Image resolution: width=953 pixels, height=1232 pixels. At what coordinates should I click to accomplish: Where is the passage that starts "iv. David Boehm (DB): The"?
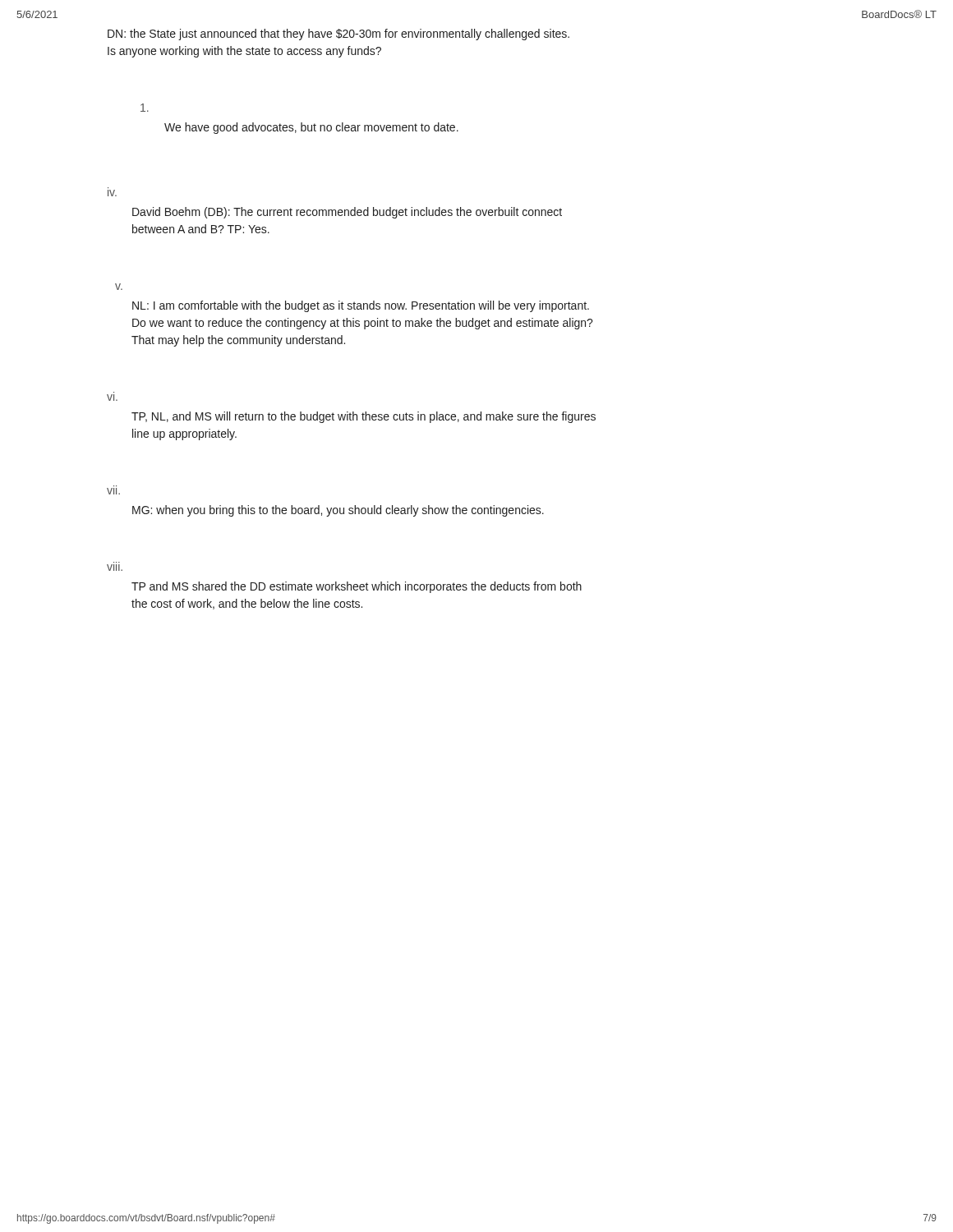tap(522, 212)
